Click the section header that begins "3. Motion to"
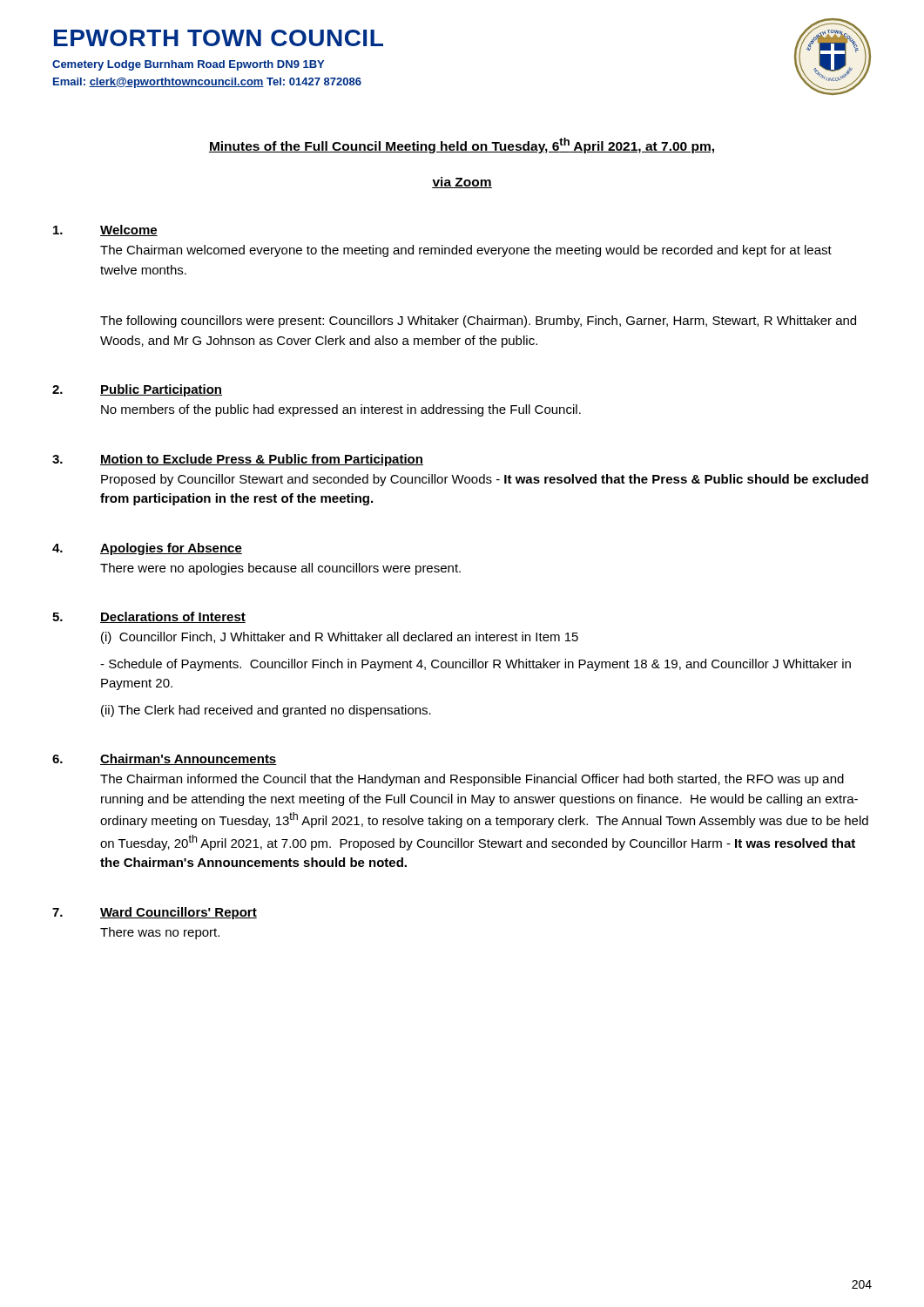 (238, 460)
